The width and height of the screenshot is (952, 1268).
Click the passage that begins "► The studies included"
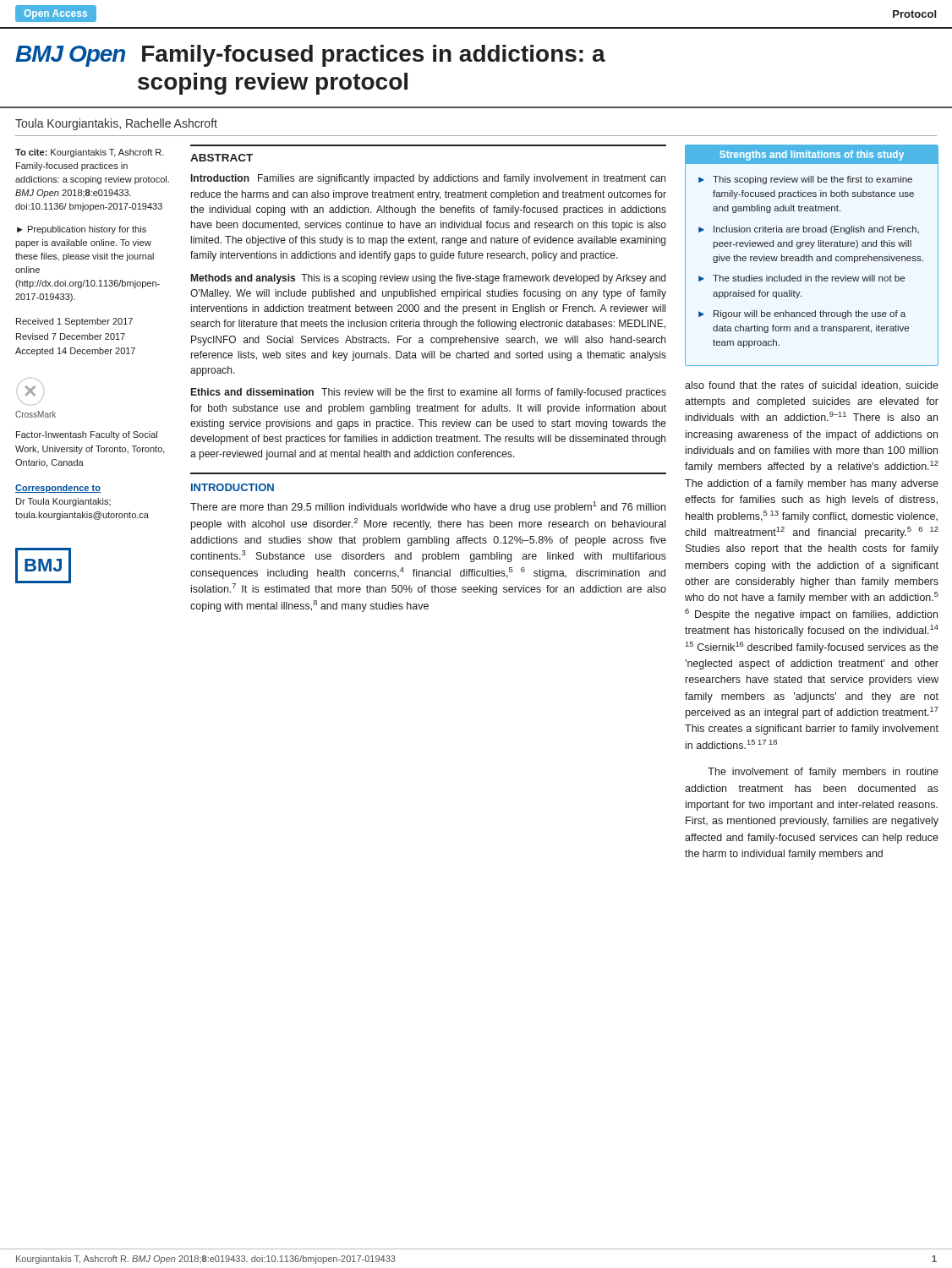coord(812,286)
